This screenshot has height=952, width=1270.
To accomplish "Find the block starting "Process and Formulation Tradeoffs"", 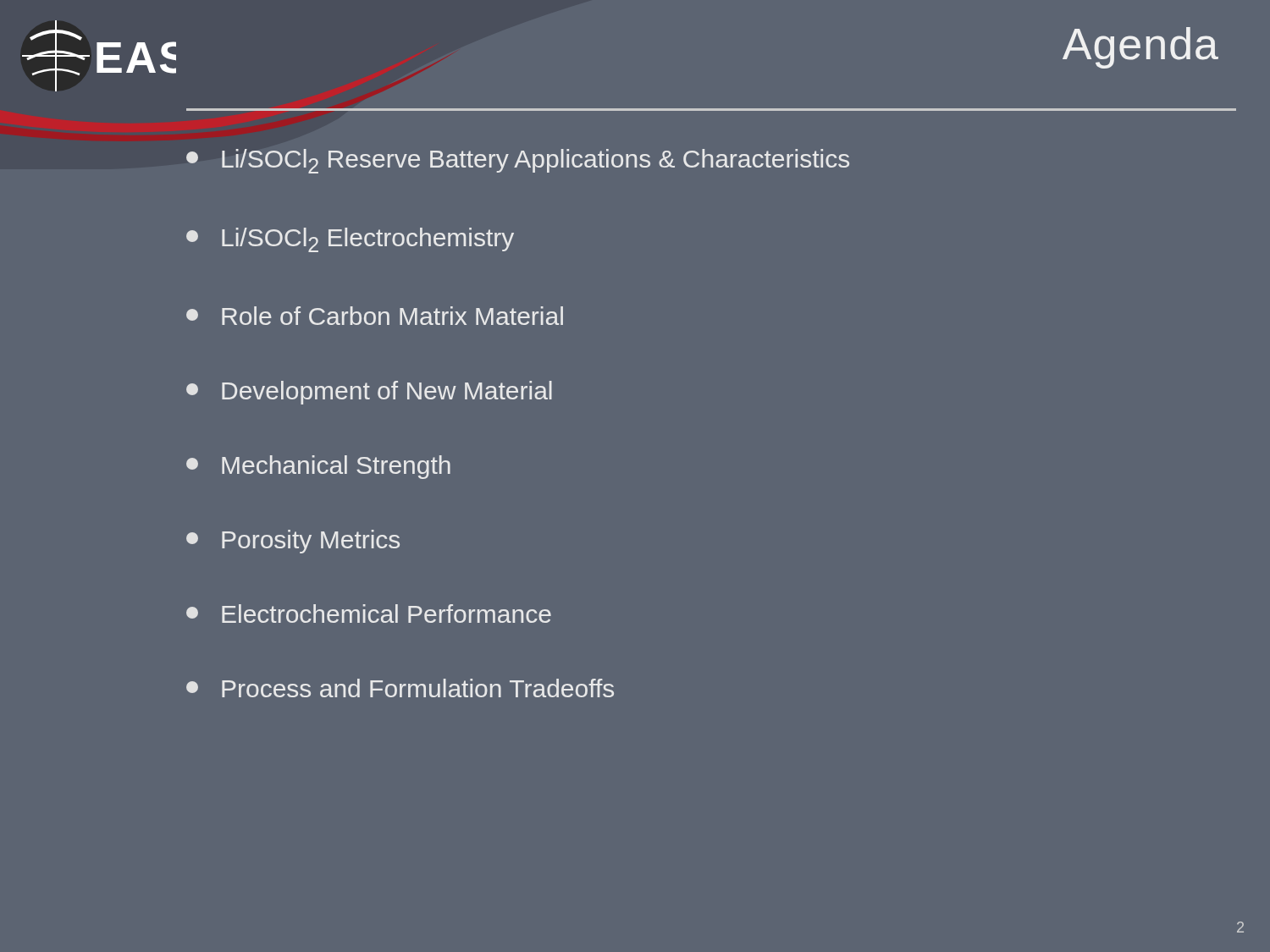I will (x=401, y=689).
